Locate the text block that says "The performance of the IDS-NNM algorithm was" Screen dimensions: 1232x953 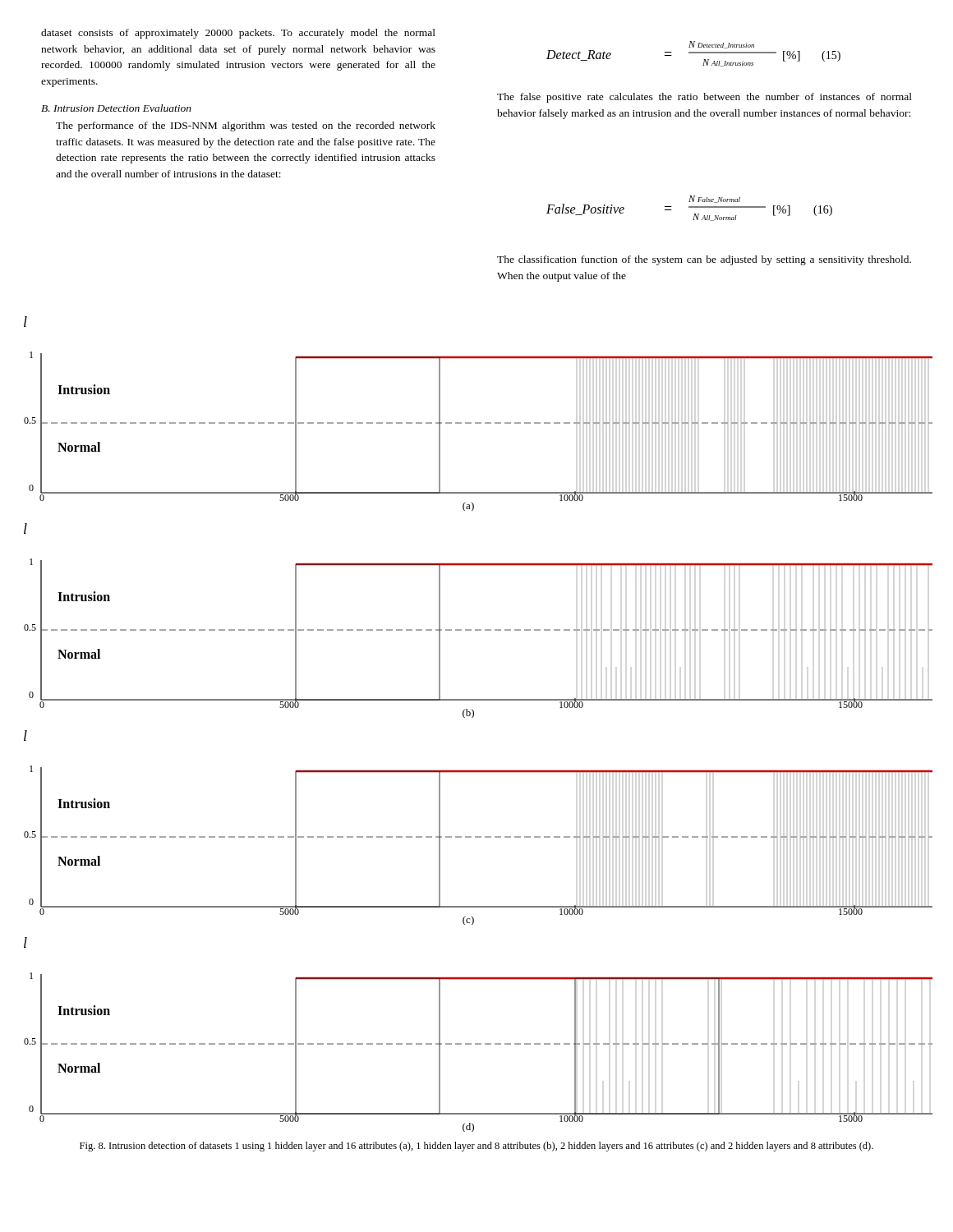246,149
